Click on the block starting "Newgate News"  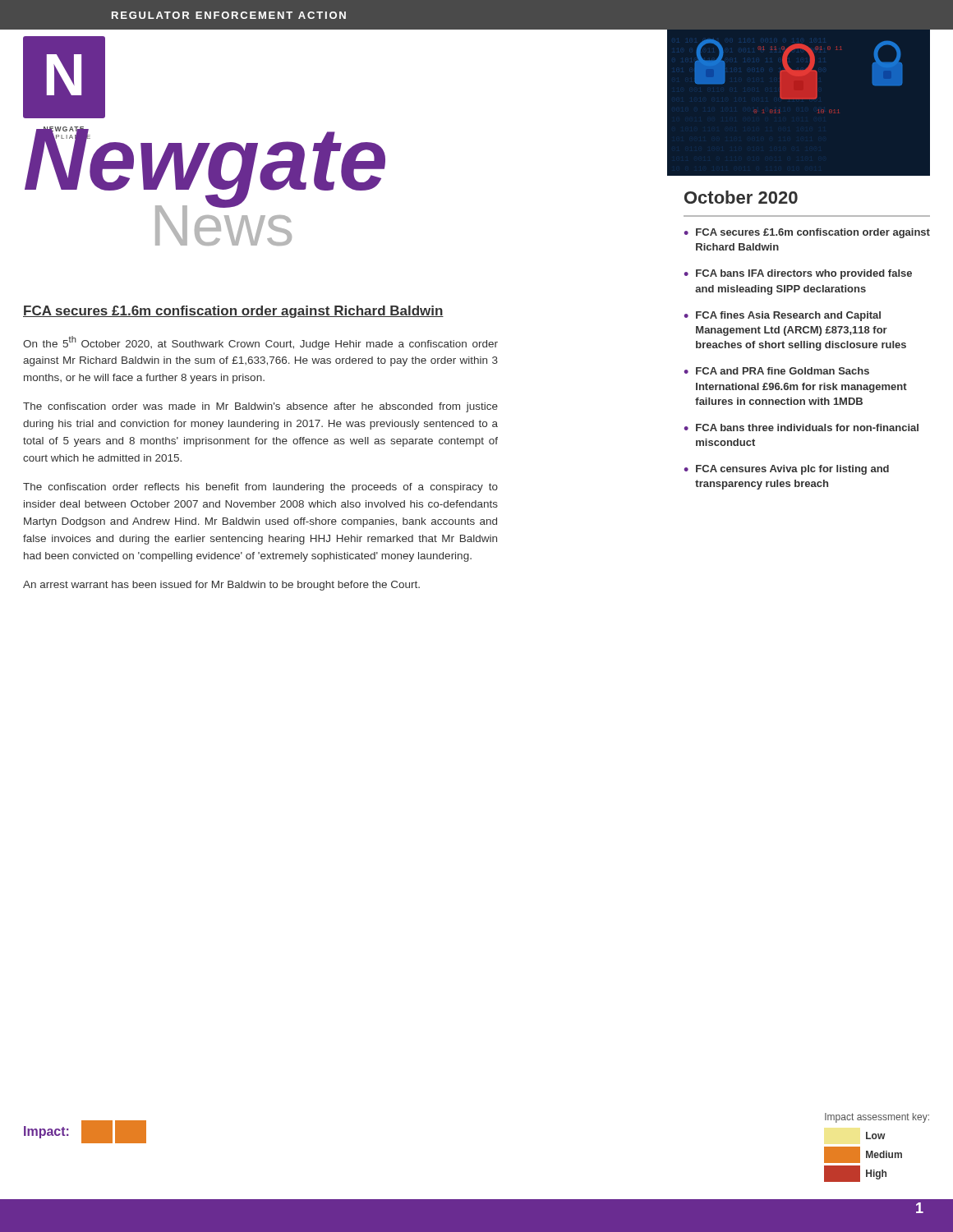[x=257, y=185]
